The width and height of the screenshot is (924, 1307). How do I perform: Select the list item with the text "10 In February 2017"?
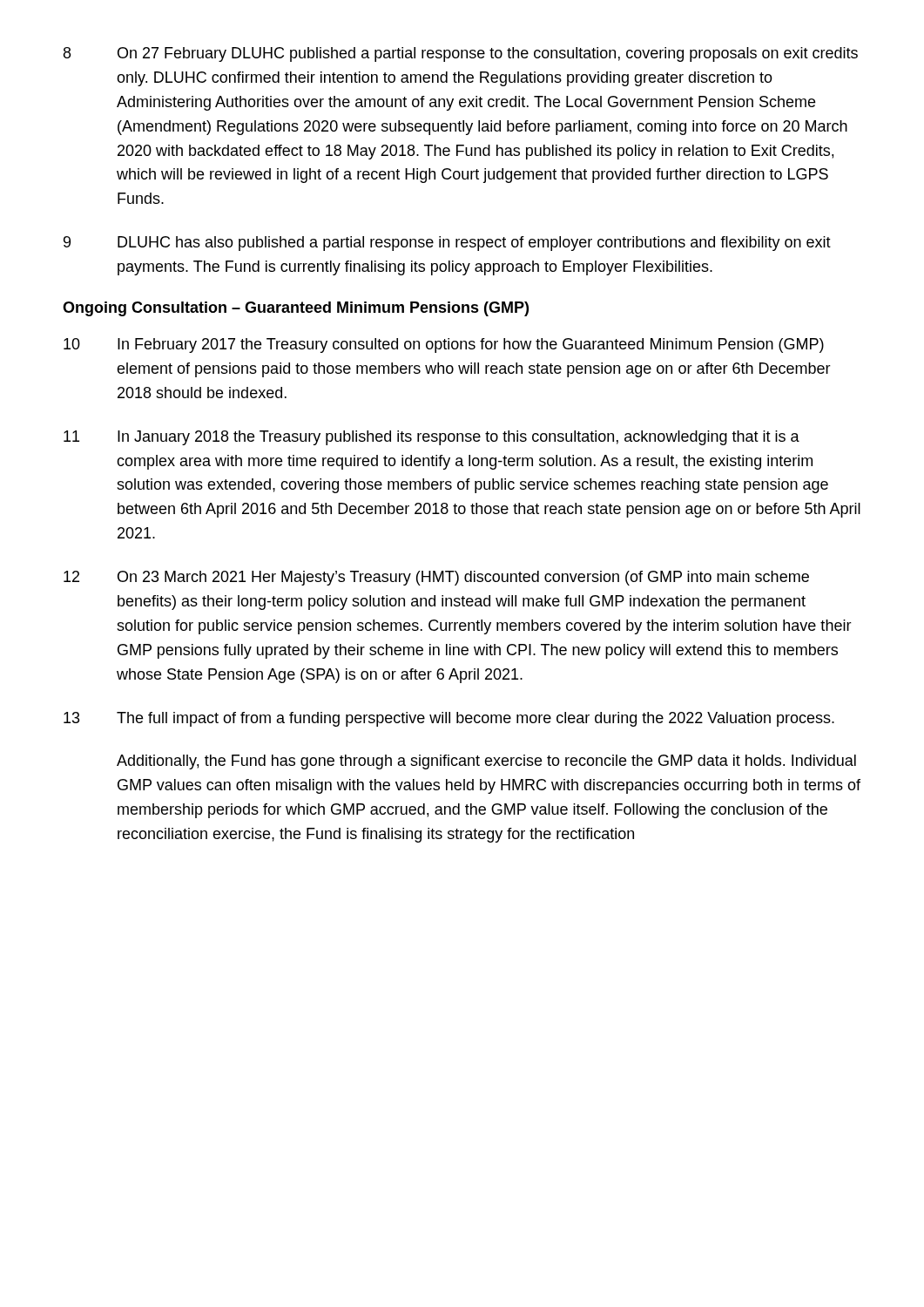(x=462, y=369)
